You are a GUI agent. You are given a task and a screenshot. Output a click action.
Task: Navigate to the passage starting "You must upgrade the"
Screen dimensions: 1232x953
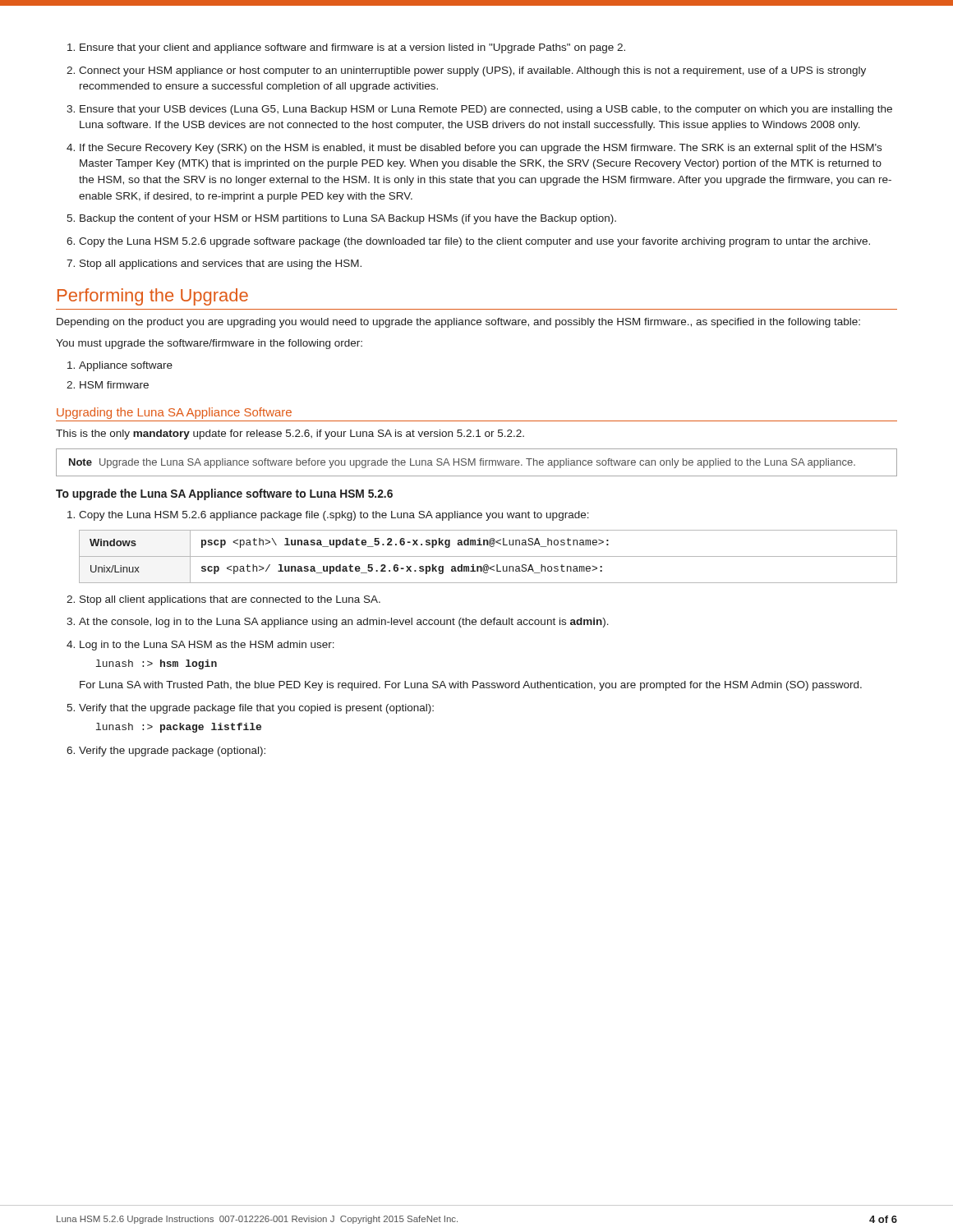click(x=209, y=344)
